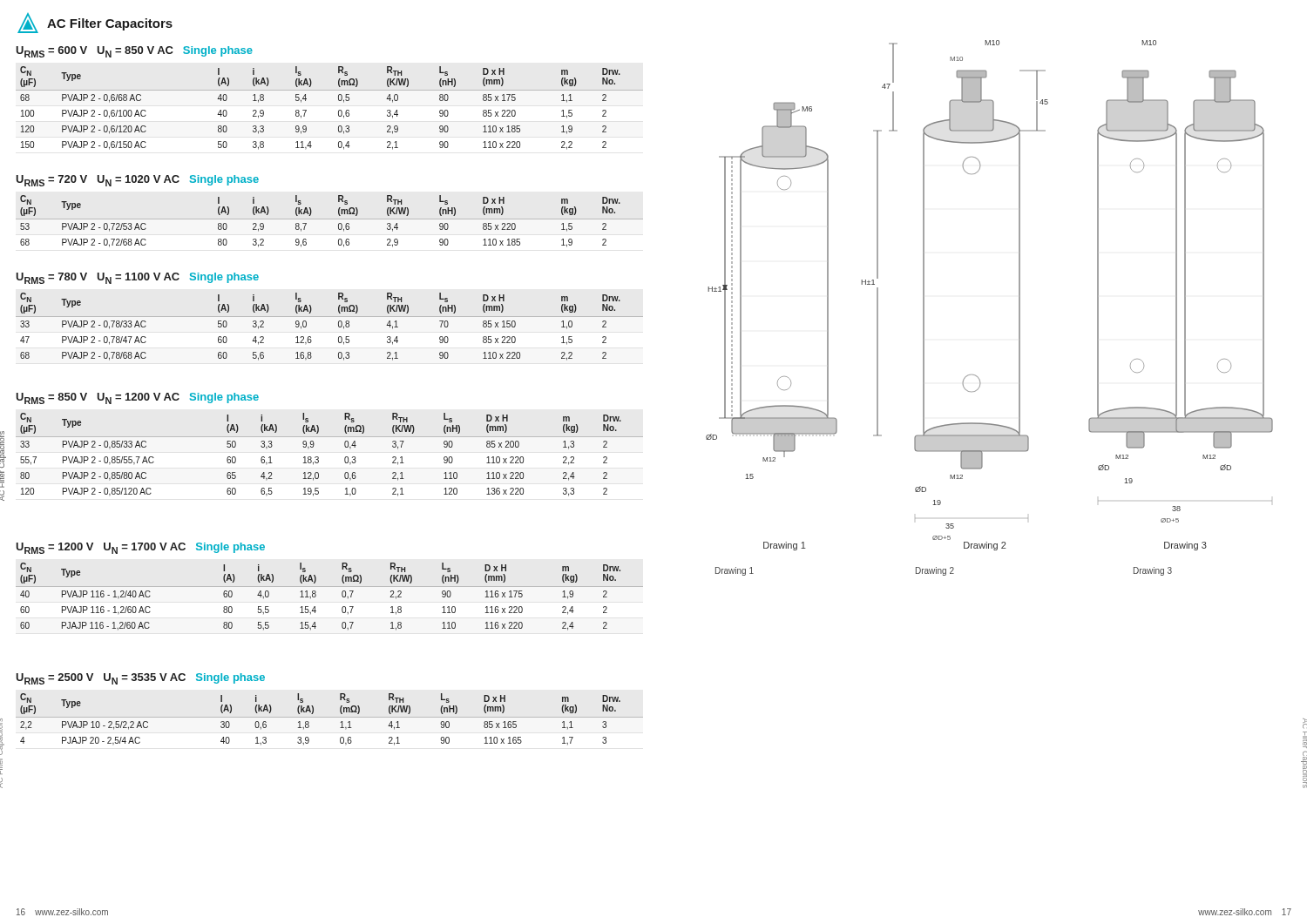Point to the section header beginning "URMS = 2500 V"

[x=141, y=678]
